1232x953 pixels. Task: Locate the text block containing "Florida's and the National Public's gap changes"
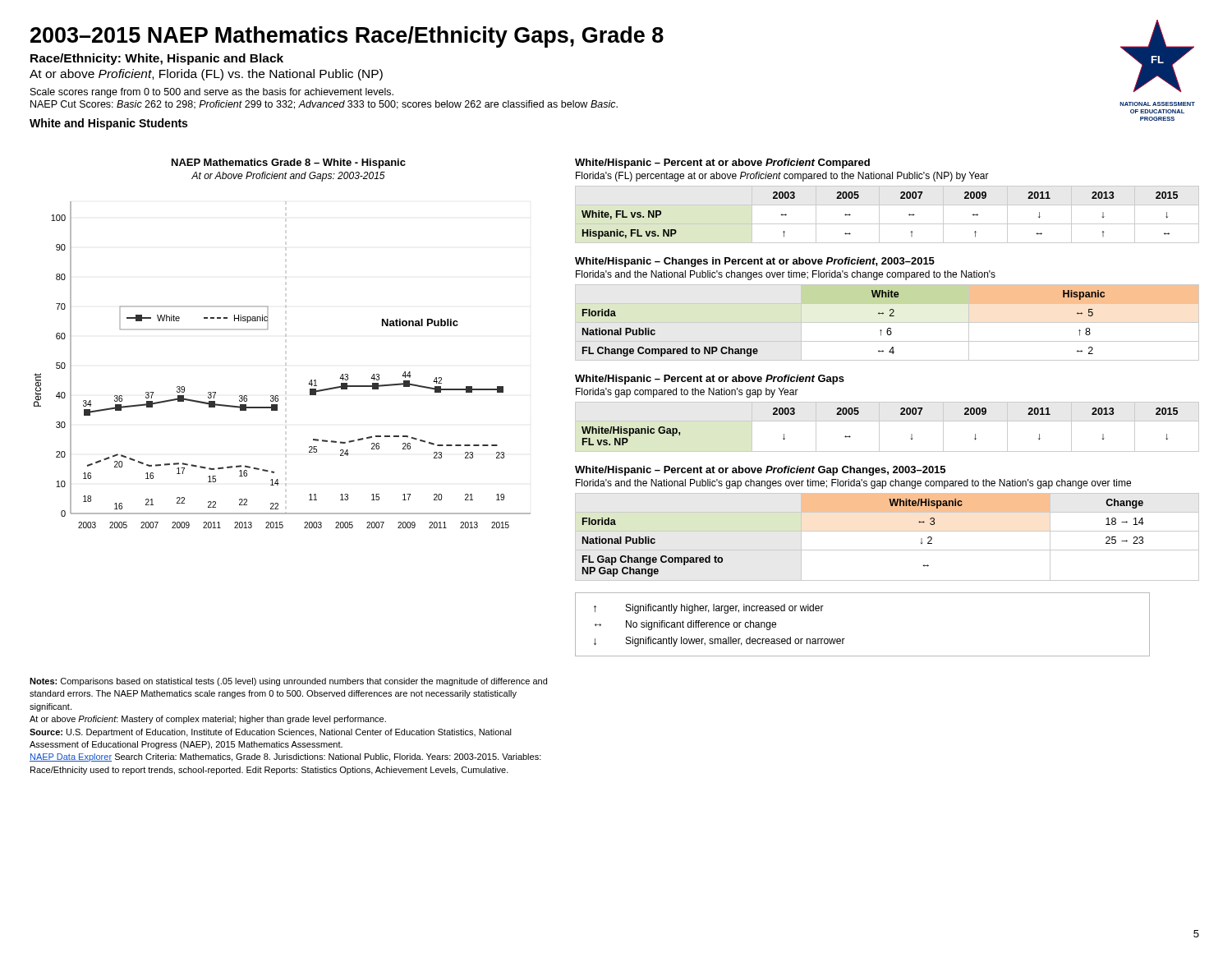coord(853,483)
